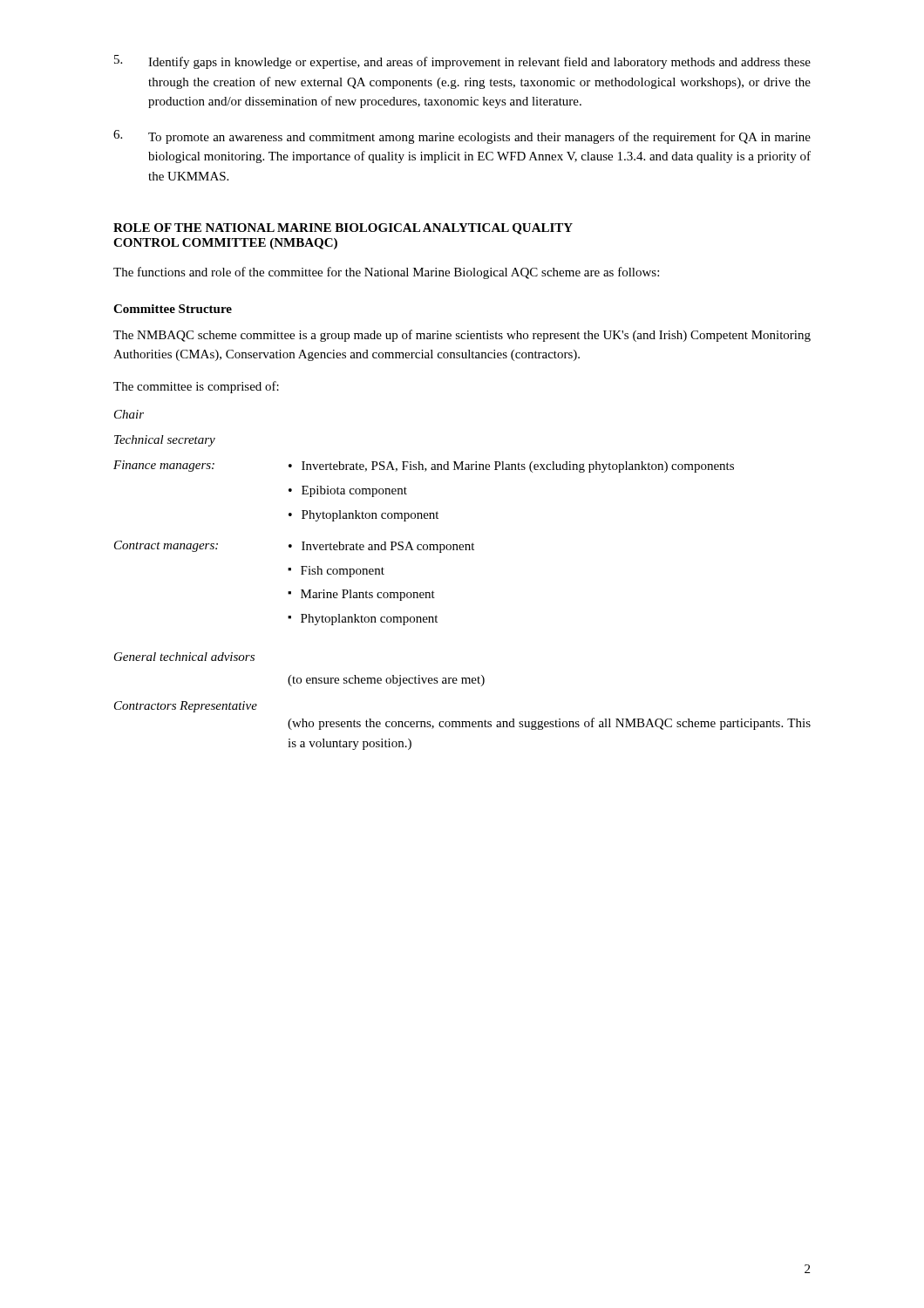The height and width of the screenshot is (1308, 924).
Task: Find the region starting "(who presents the concerns,"
Action: pos(462,734)
